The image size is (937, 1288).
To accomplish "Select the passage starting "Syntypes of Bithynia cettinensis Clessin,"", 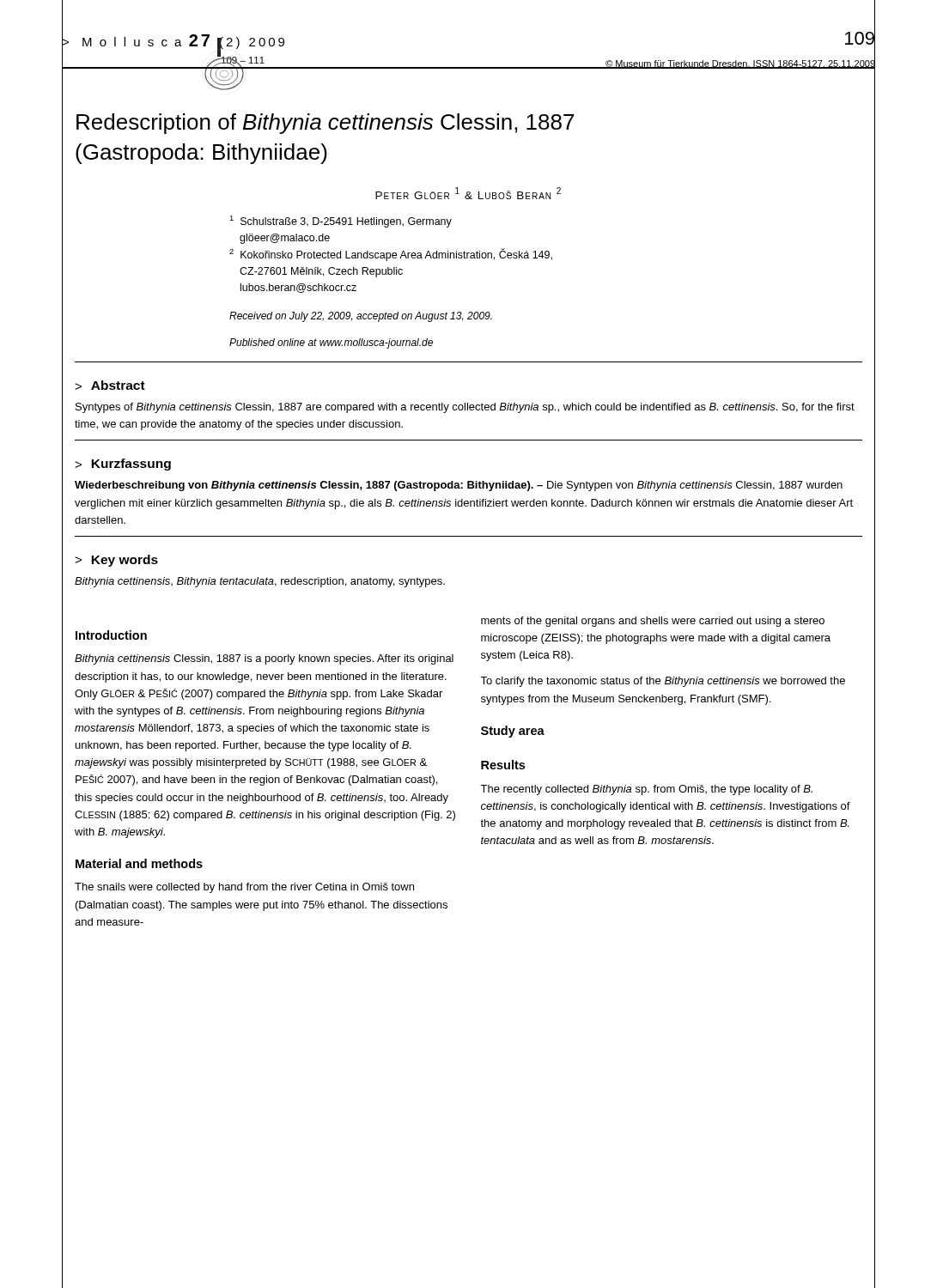I will point(464,415).
